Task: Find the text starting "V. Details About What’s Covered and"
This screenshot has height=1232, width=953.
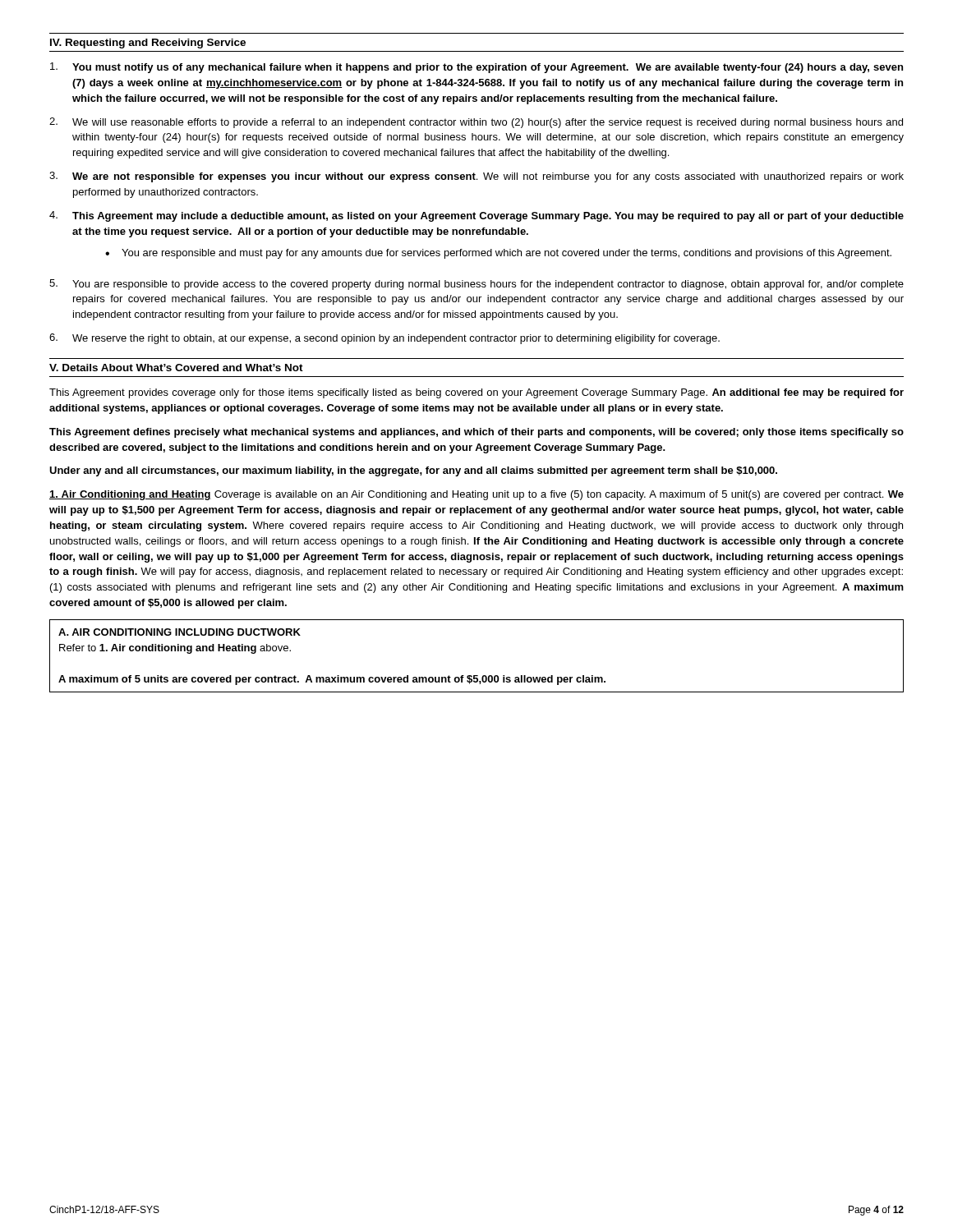Action: click(176, 368)
